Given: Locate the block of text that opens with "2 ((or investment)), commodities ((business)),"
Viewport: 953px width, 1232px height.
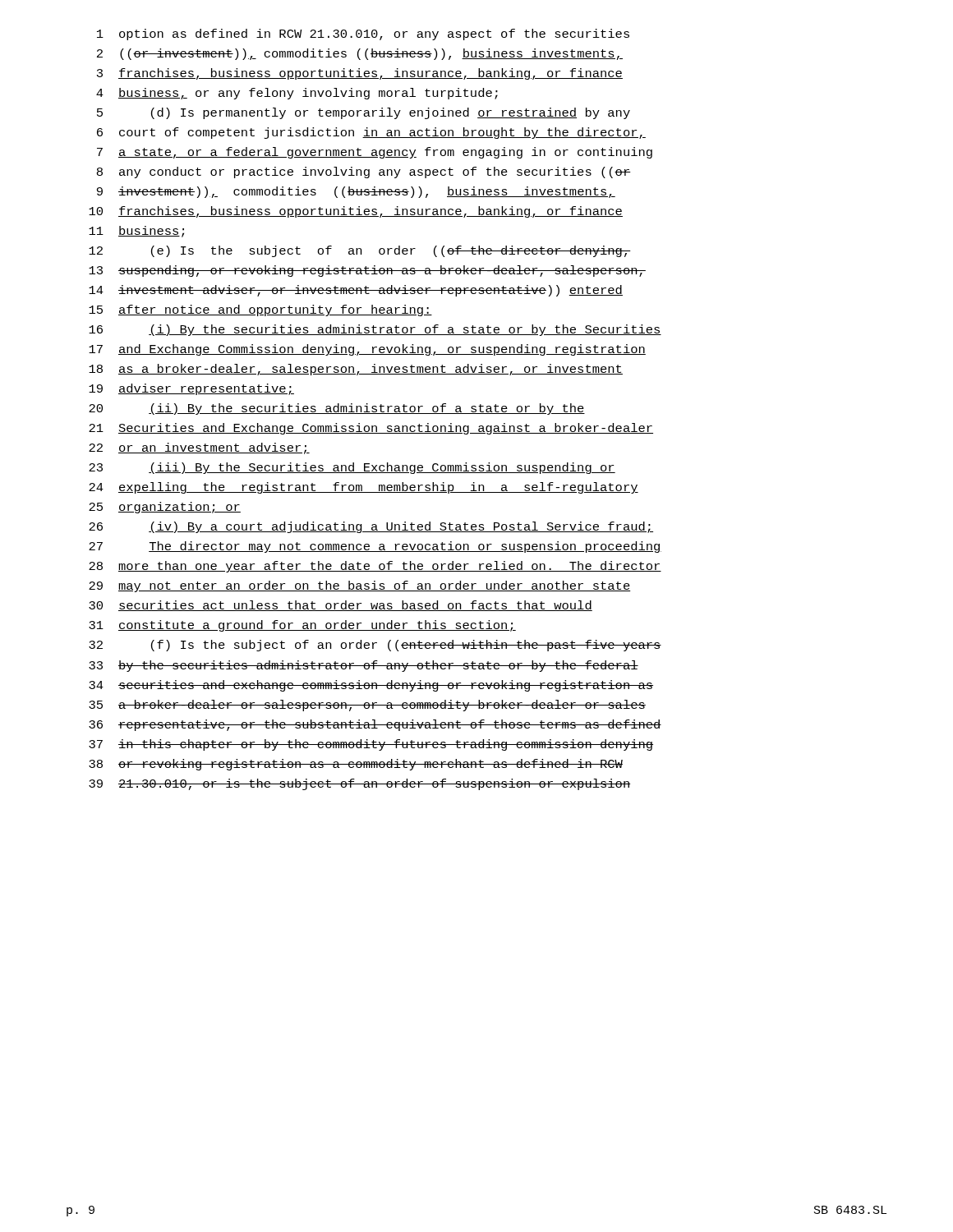Looking at the screenshot, I should [481, 54].
